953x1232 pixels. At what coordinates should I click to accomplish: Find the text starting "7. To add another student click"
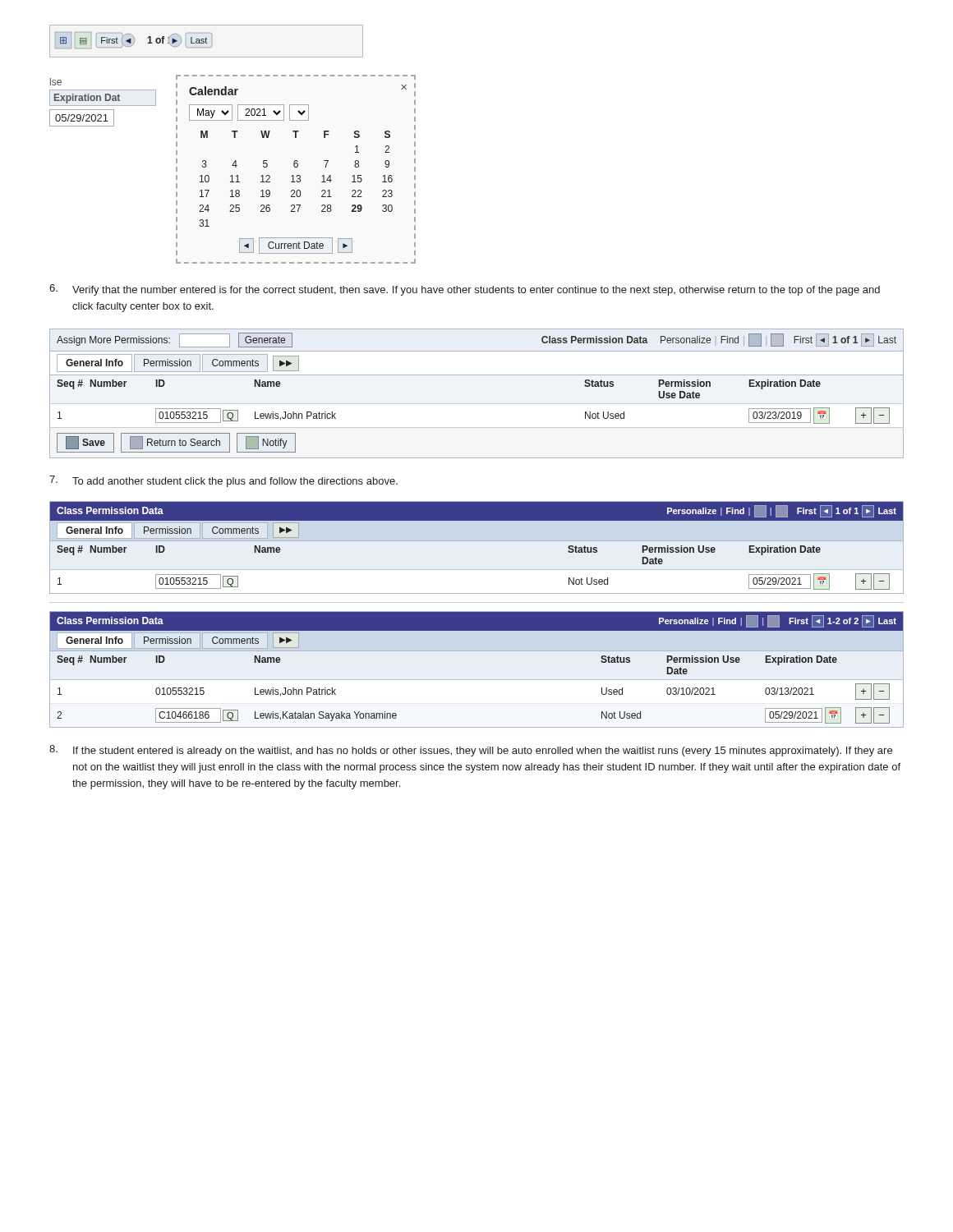pyautogui.click(x=223, y=481)
